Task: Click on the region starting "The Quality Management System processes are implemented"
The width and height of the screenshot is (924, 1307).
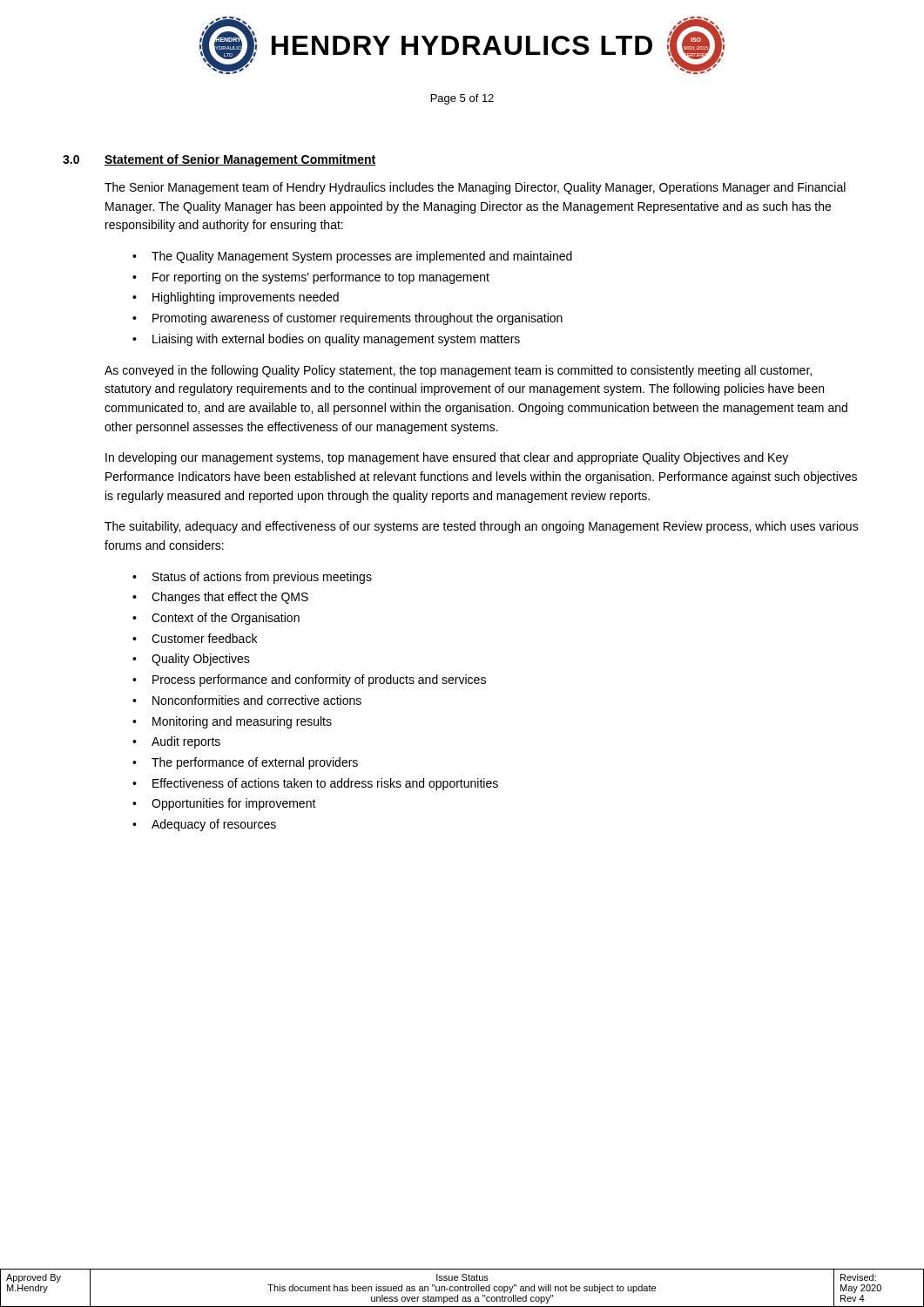Action: click(362, 256)
